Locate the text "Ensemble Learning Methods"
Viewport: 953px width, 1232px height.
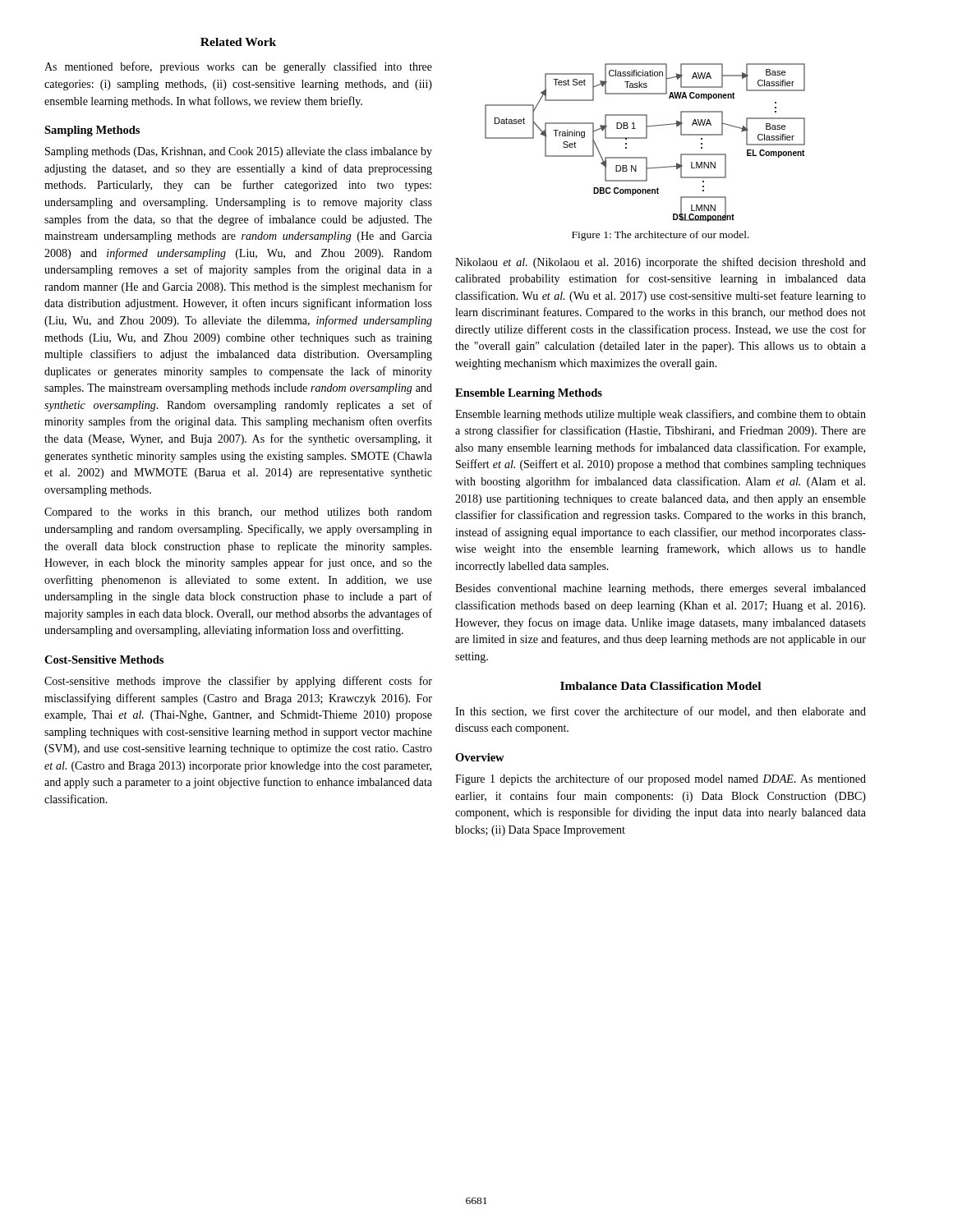529,392
